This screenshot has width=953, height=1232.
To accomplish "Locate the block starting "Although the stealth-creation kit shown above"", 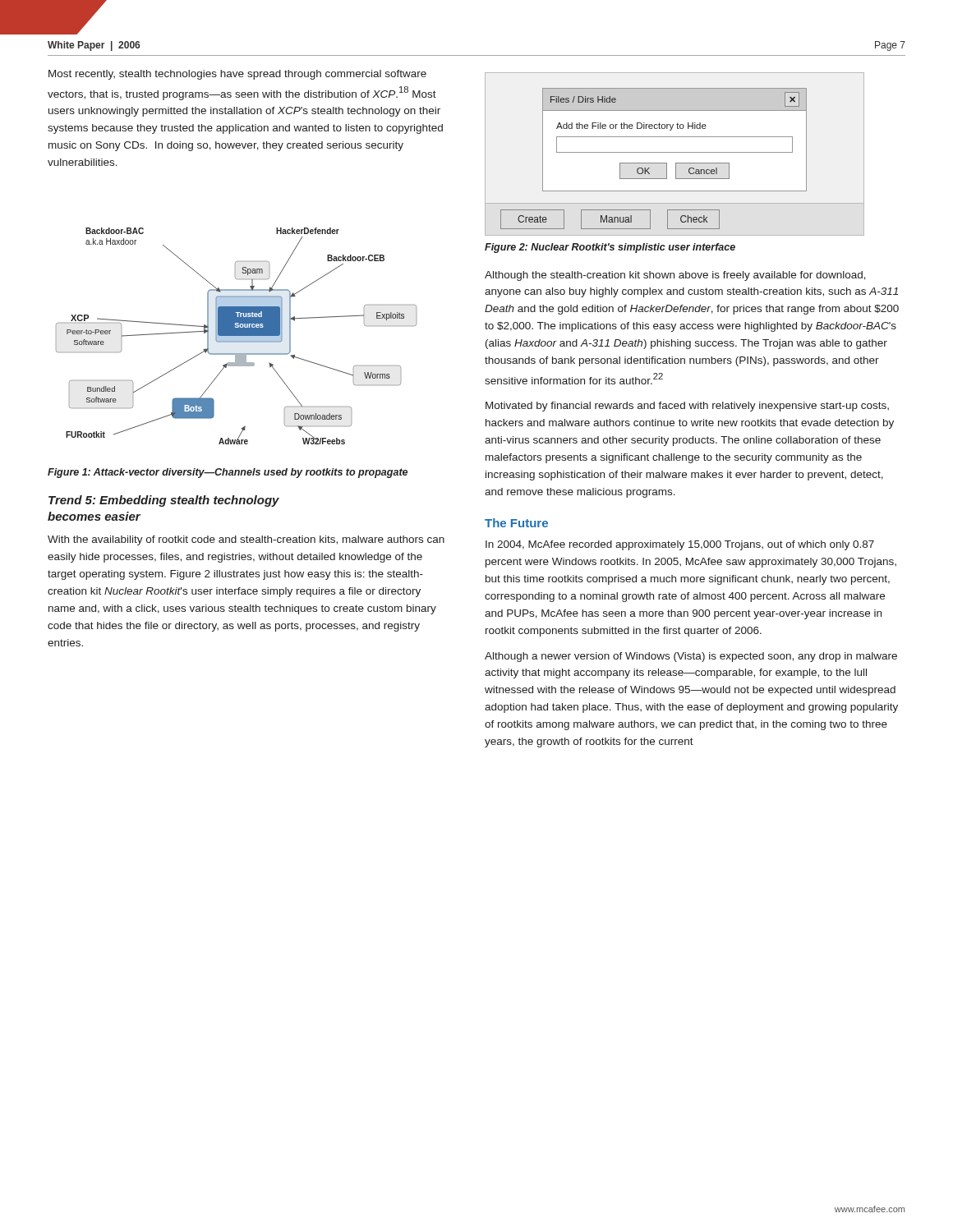I will pyautogui.click(x=692, y=327).
